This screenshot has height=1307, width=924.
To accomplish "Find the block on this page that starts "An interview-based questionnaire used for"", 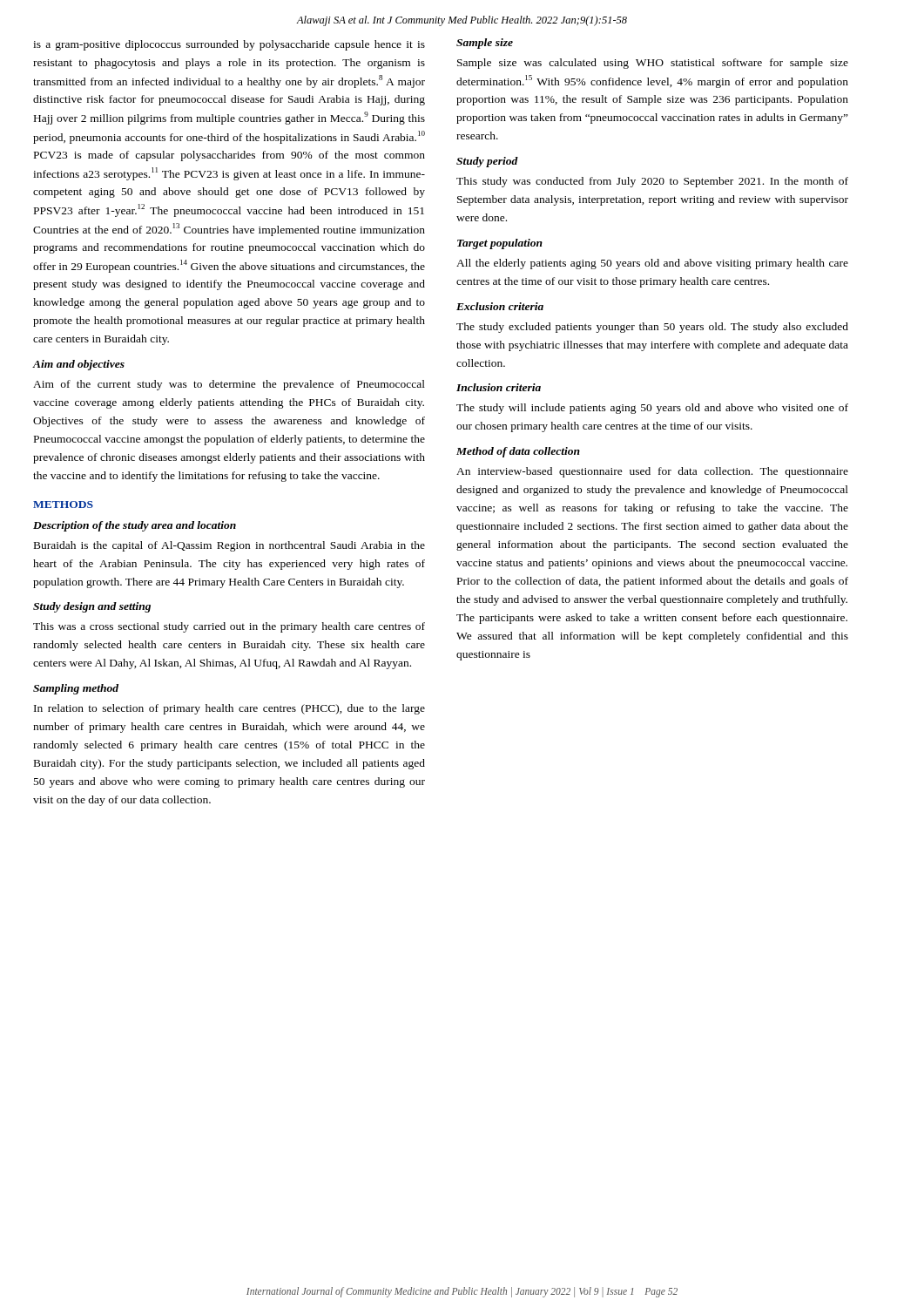I will (x=652, y=563).
